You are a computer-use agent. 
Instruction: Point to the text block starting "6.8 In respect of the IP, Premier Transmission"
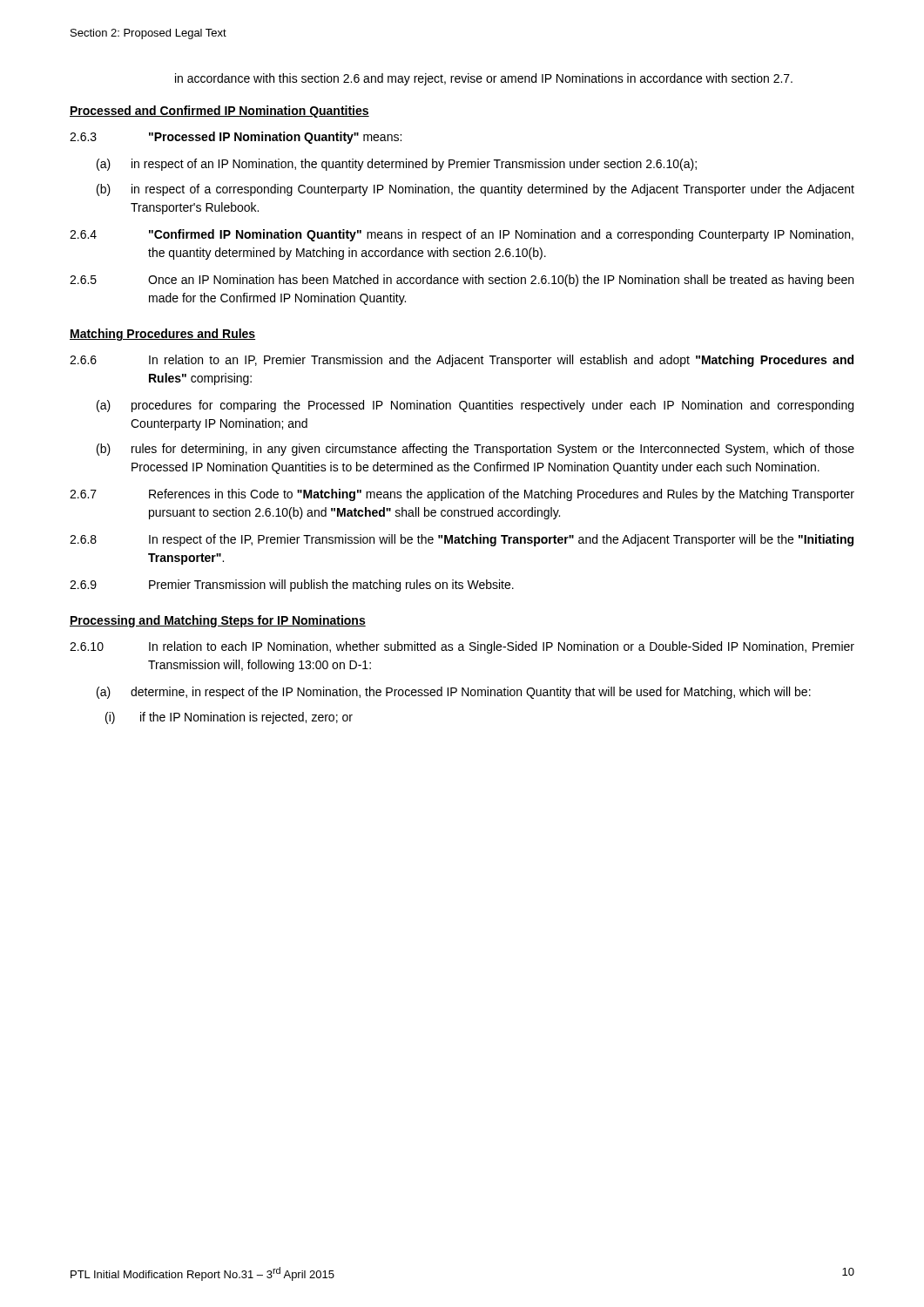click(x=462, y=549)
